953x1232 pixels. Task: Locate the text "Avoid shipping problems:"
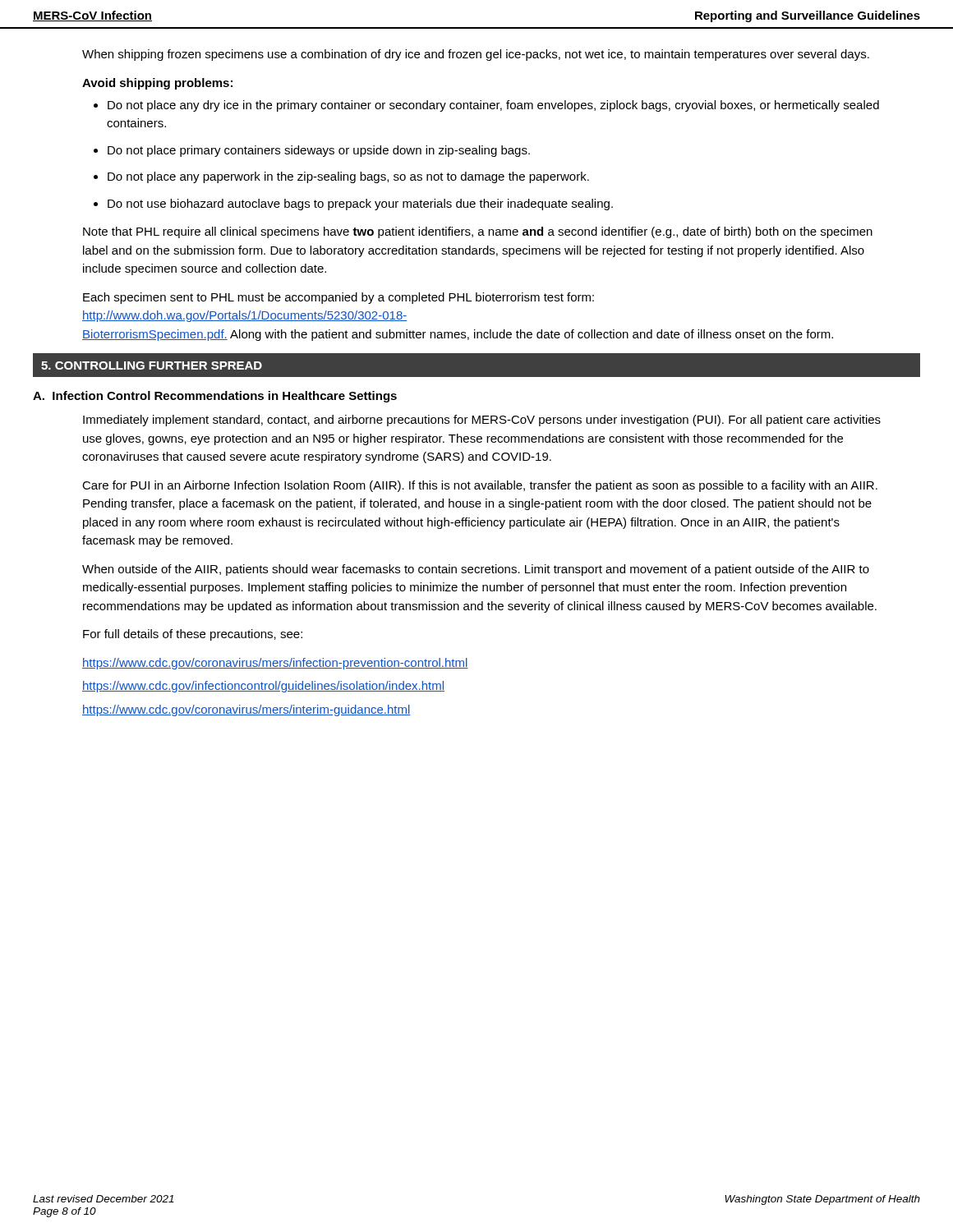point(158,82)
